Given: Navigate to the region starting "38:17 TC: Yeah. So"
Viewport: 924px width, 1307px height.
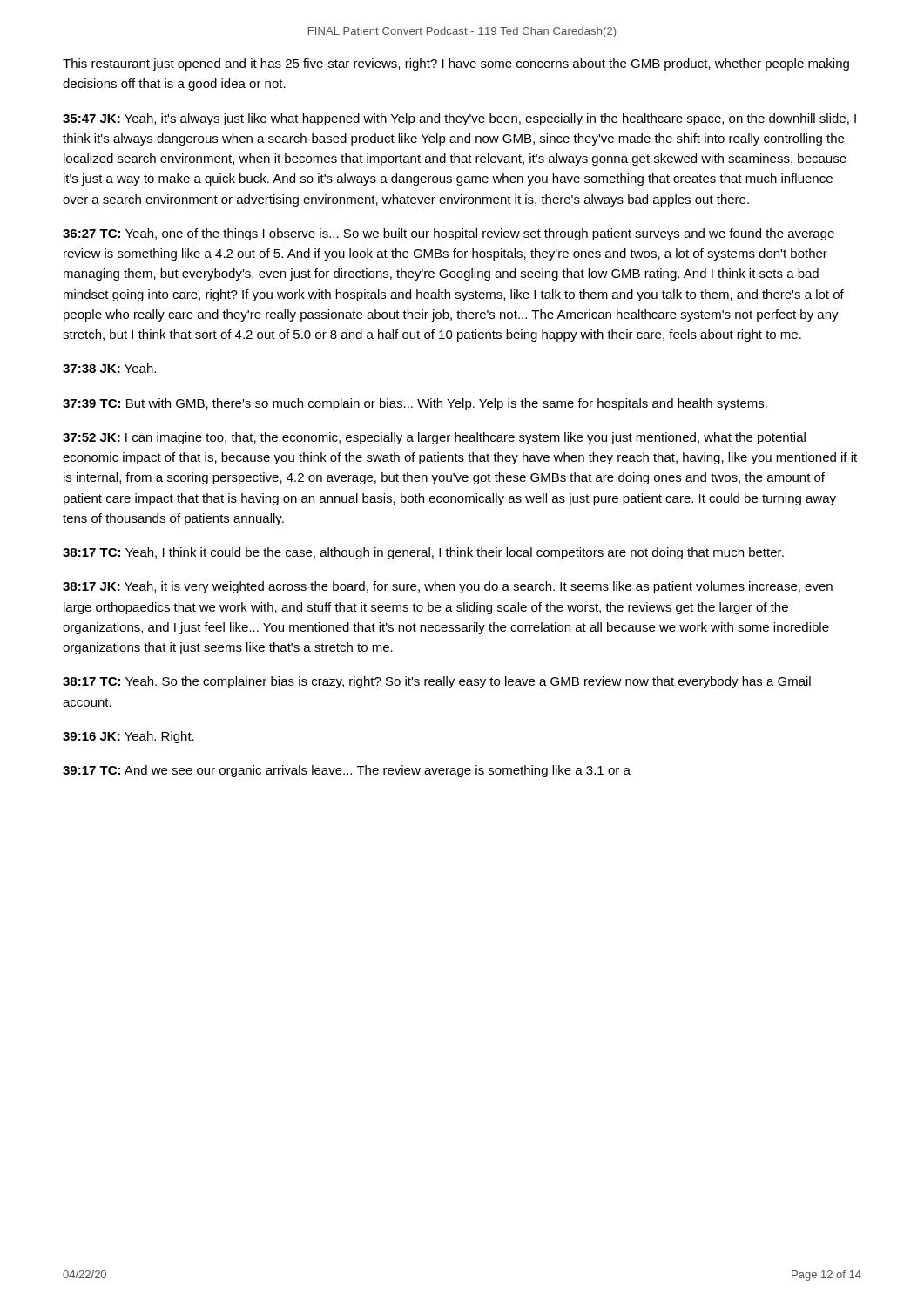Looking at the screenshot, I should coord(437,691).
